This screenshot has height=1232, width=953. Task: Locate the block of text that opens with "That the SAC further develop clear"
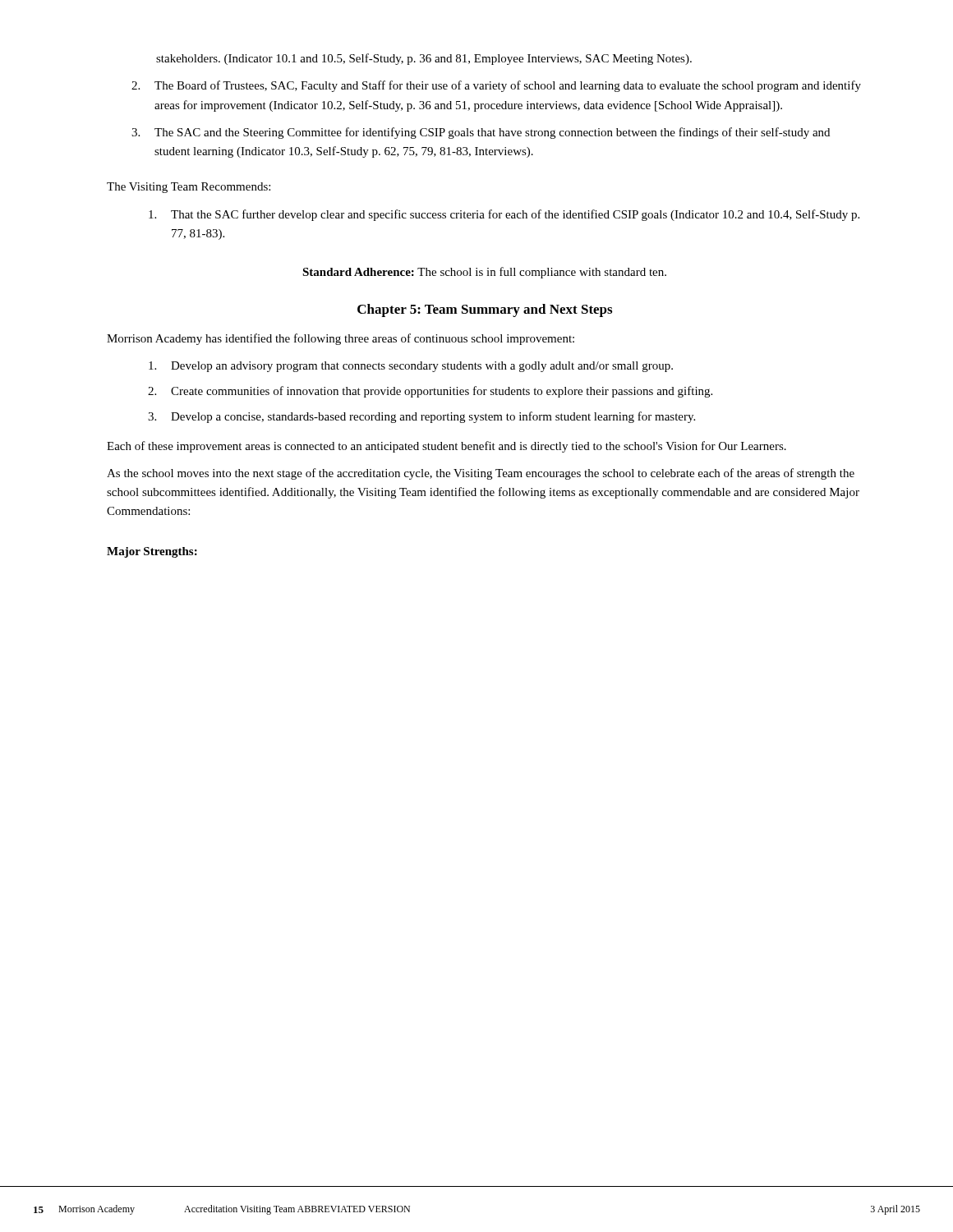pyautogui.click(x=505, y=224)
